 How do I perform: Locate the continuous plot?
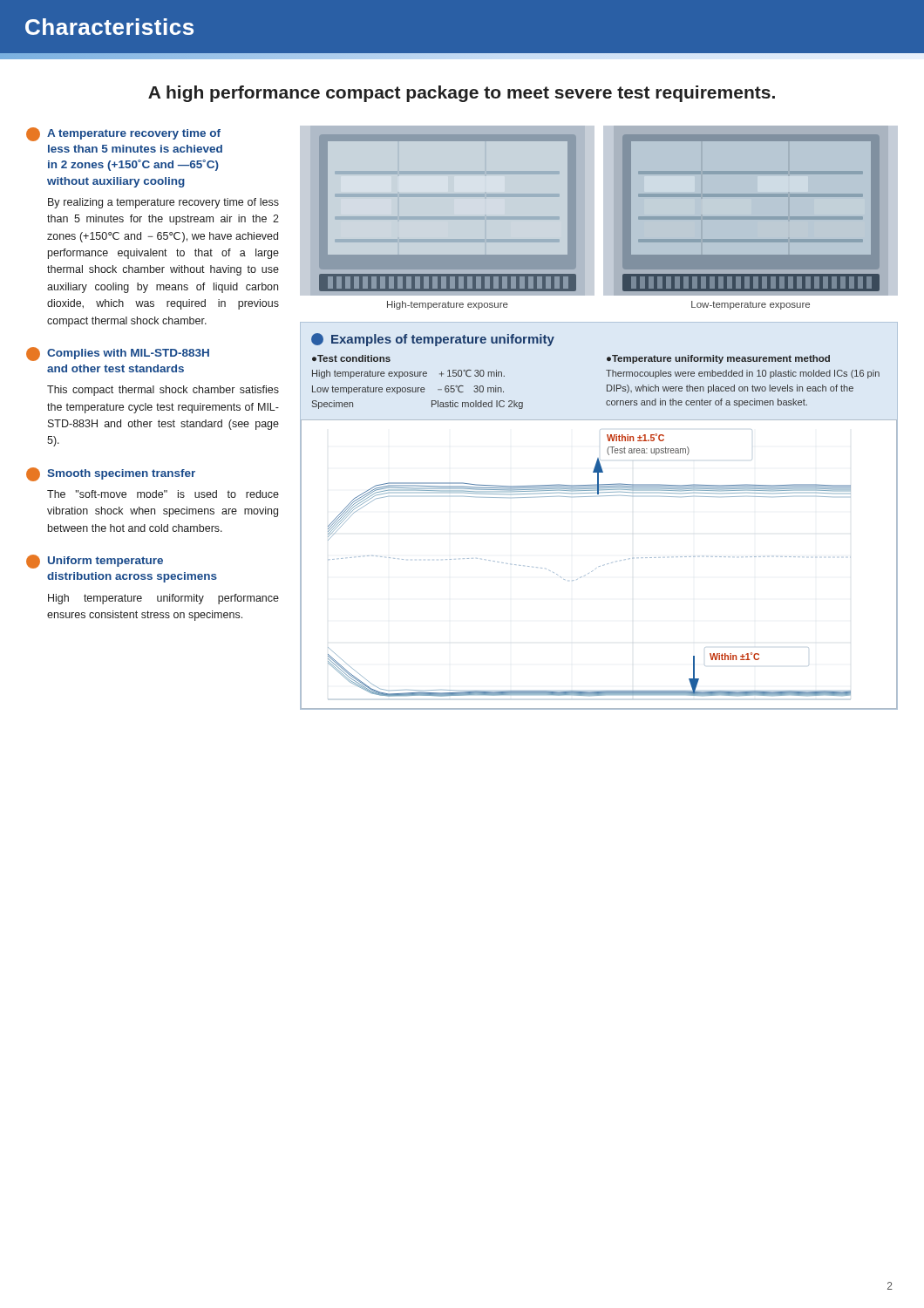pyautogui.click(x=599, y=564)
